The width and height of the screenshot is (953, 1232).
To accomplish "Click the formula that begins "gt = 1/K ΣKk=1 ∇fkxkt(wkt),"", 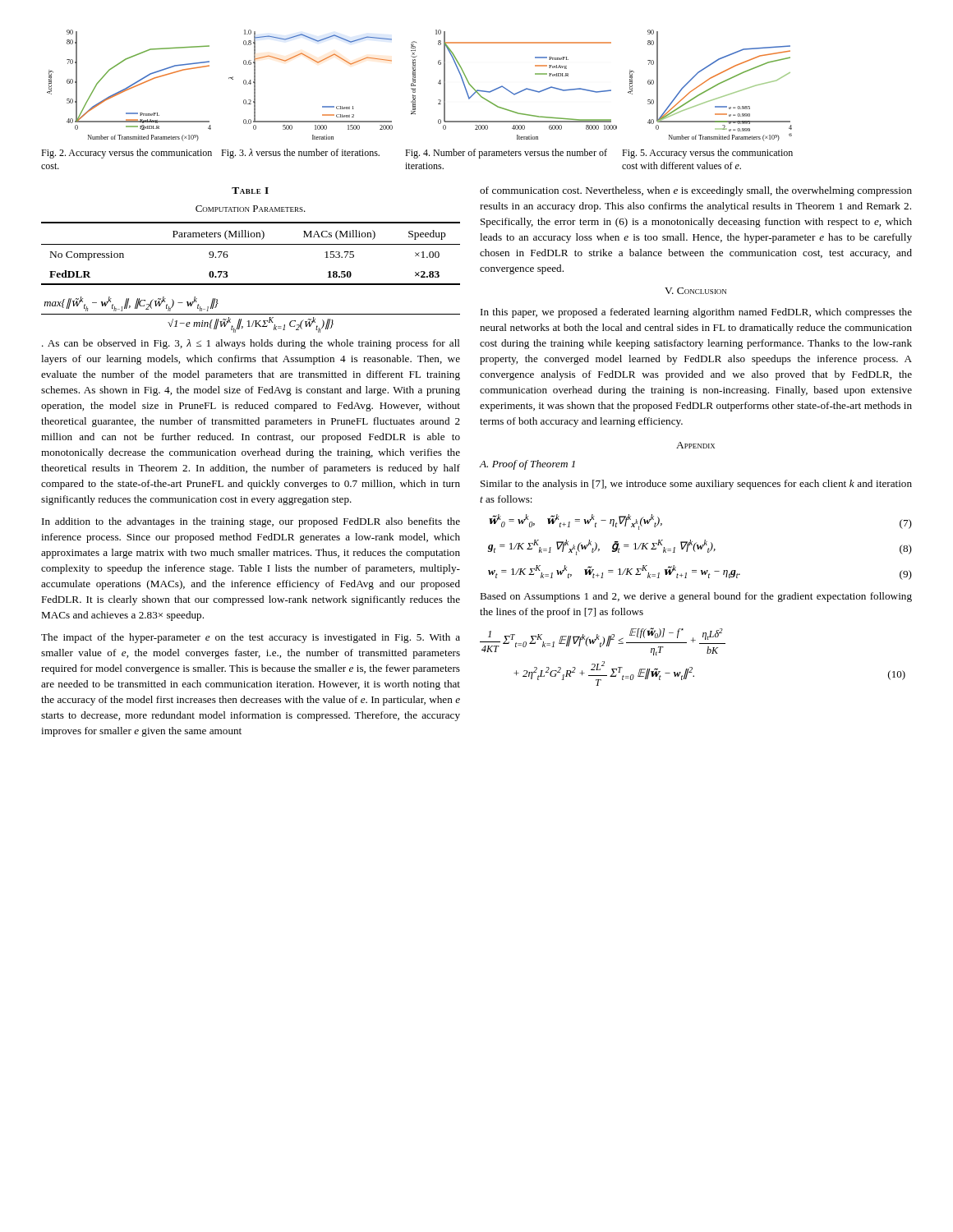I will point(700,548).
